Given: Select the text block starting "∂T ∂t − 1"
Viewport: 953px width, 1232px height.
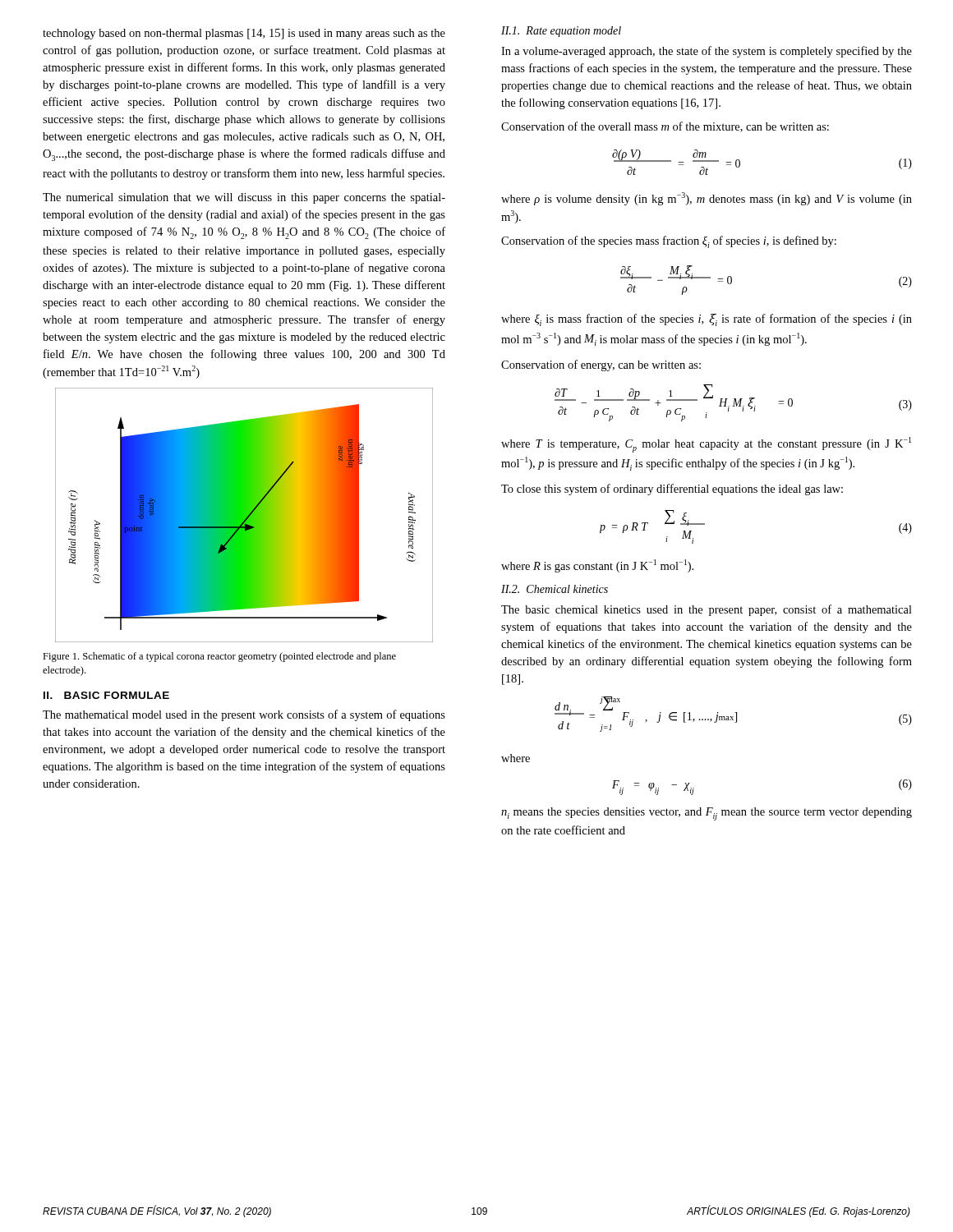Looking at the screenshot, I should coord(707,405).
